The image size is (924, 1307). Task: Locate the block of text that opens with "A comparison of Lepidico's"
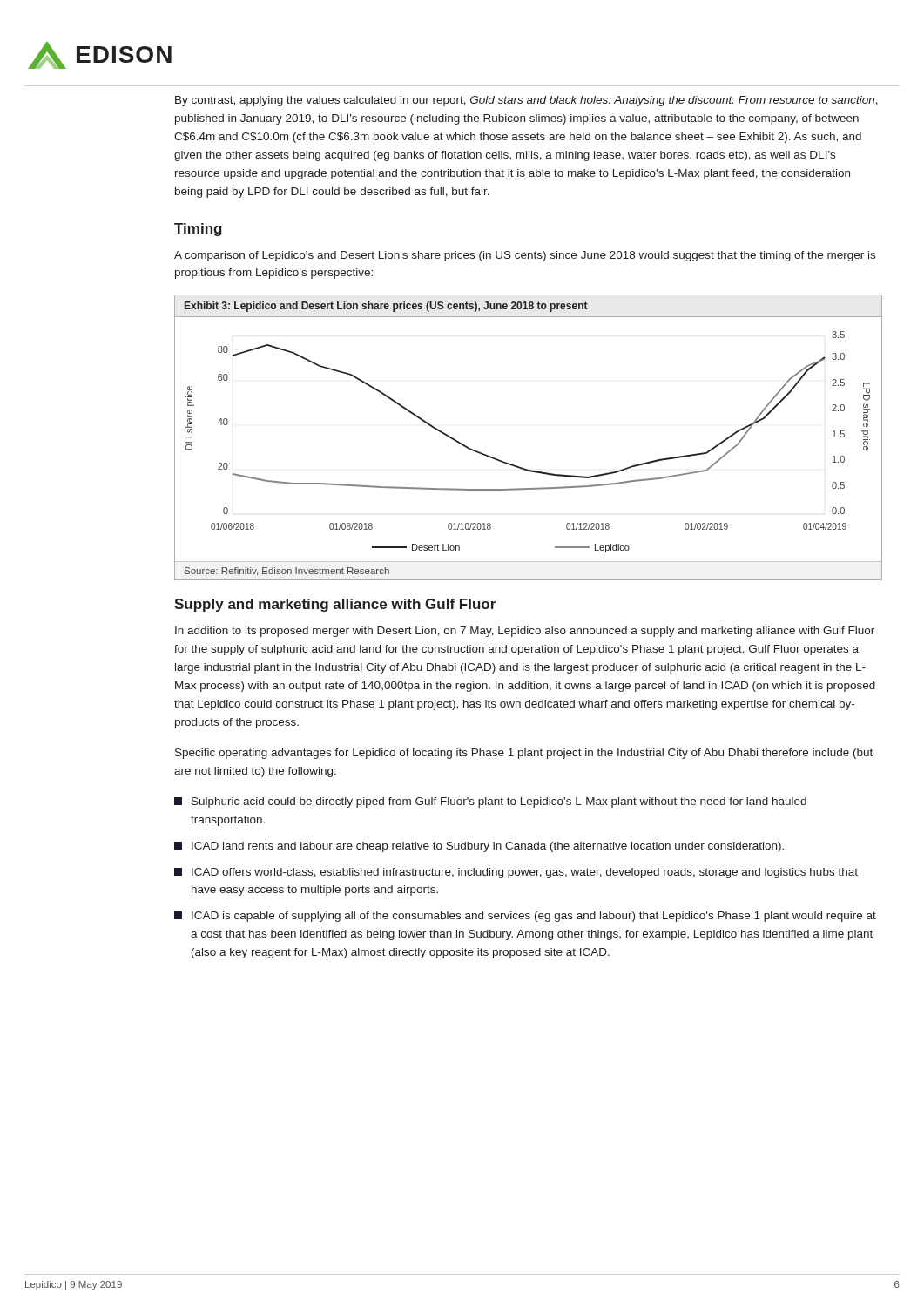(525, 264)
